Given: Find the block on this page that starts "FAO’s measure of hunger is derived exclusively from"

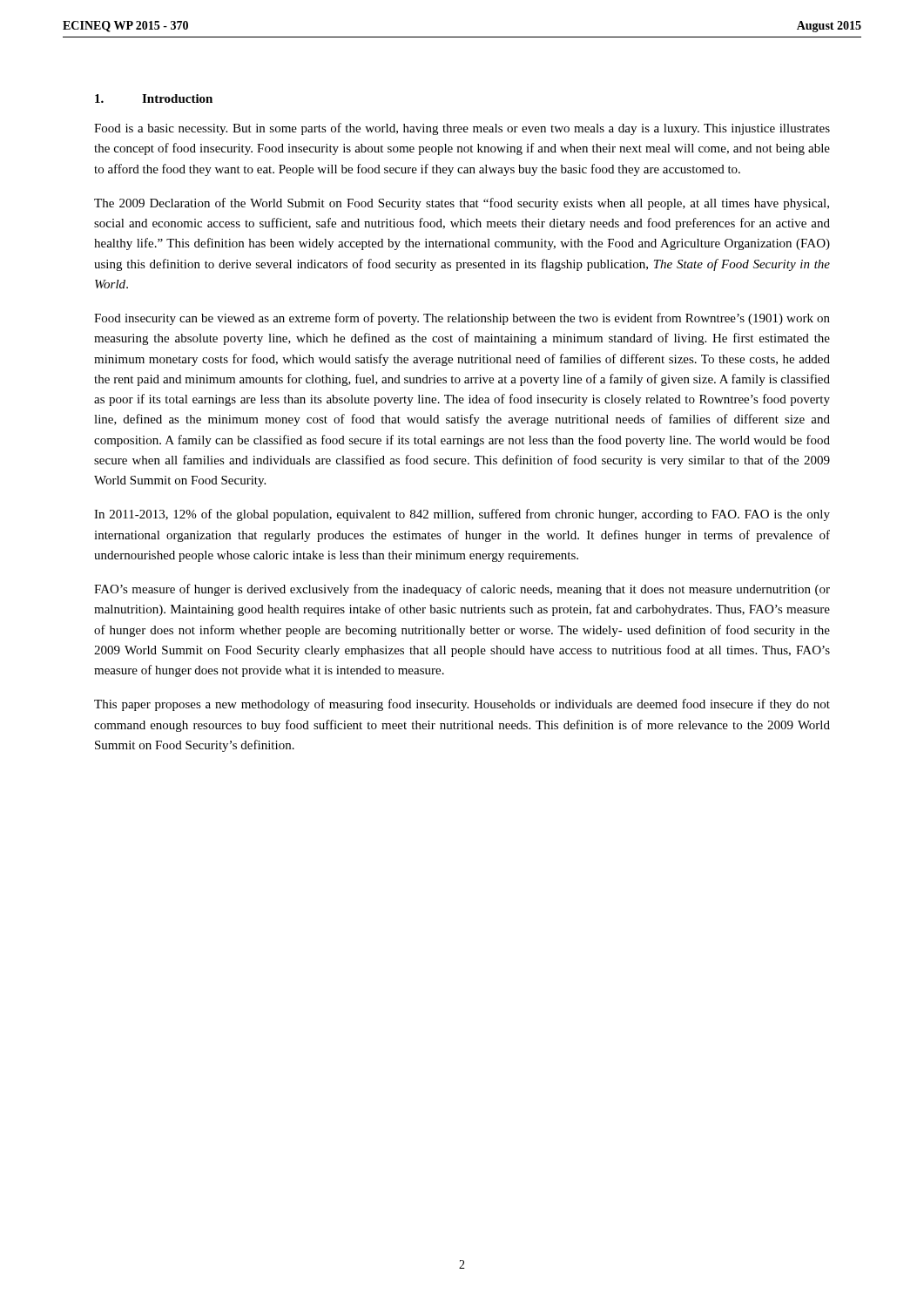Looking at the screenshot, I should [x=462, y=630].
